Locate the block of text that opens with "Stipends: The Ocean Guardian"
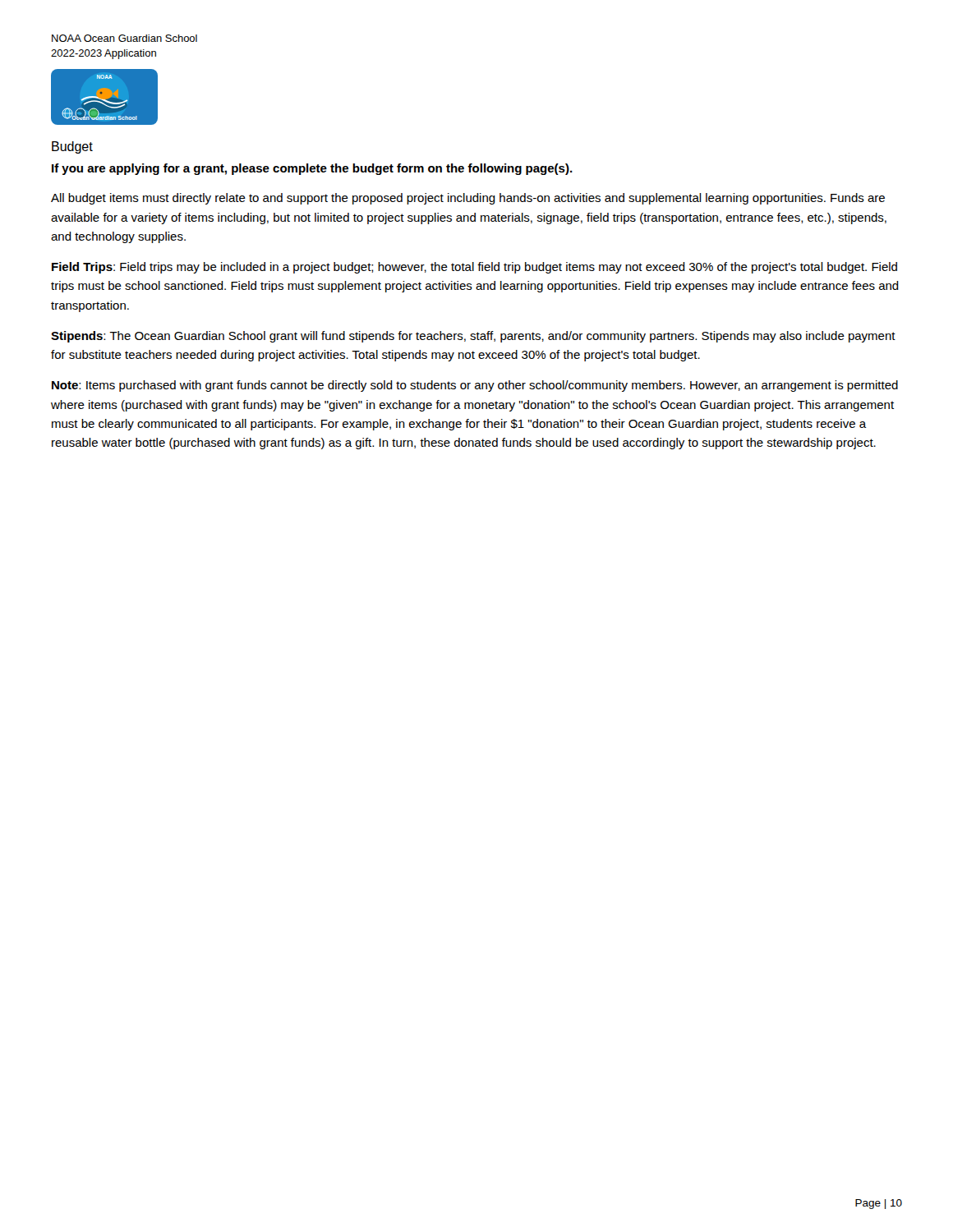Screen dimensions: 1232x953 click(473, 345)
